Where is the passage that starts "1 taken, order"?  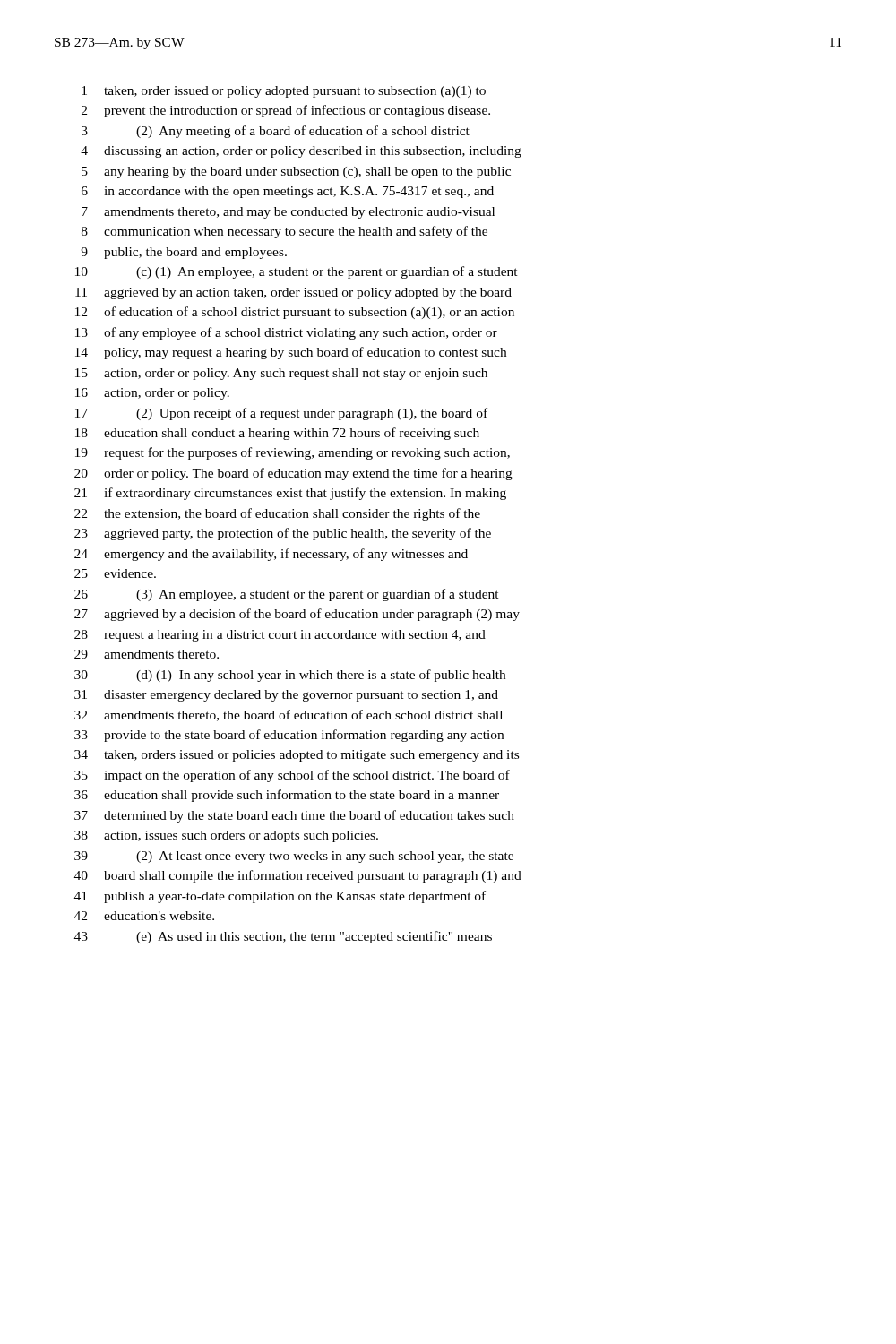coord(448,513)
